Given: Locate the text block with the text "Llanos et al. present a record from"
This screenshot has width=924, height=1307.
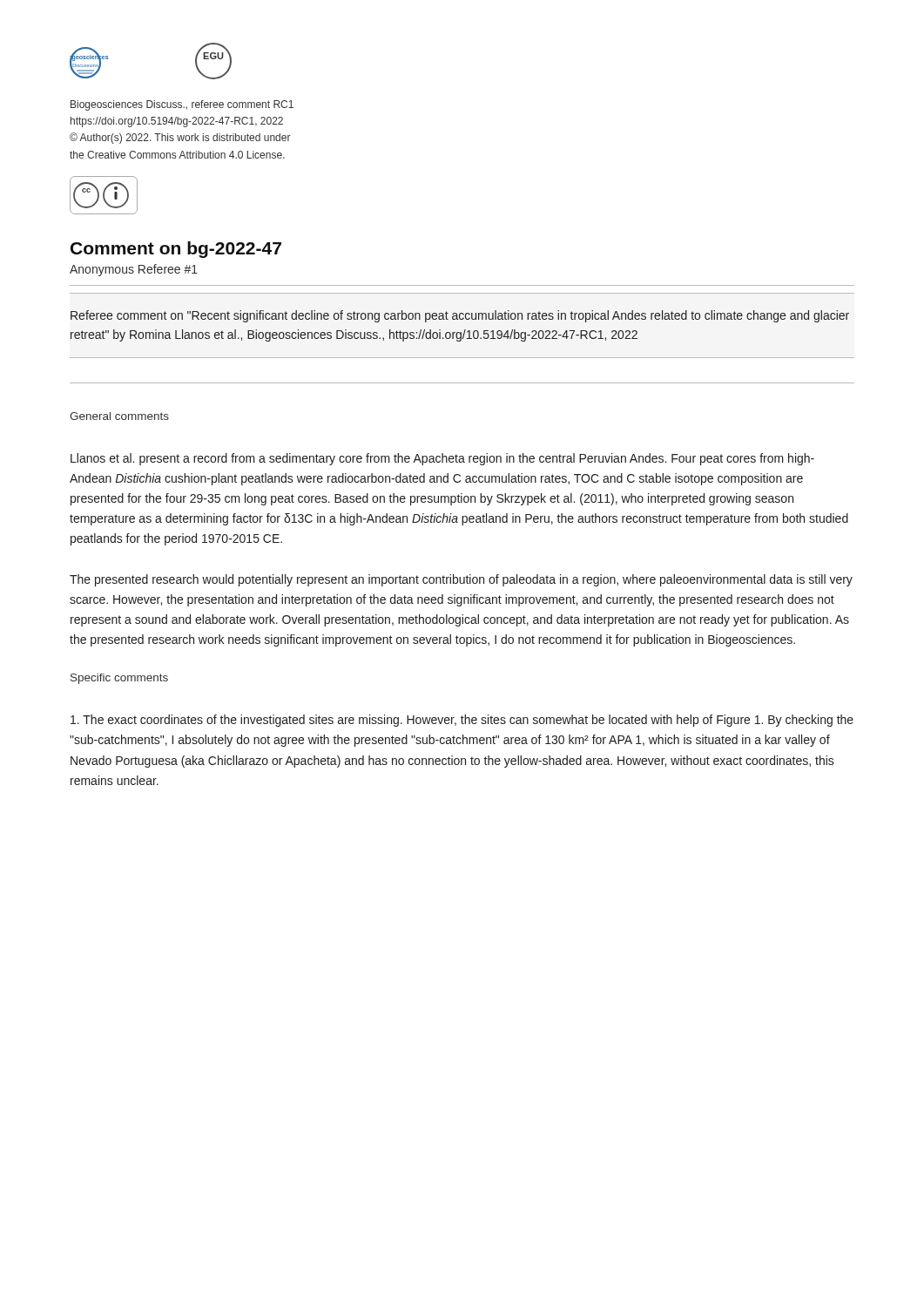Looking at the screenshot, I should (459, 498).
